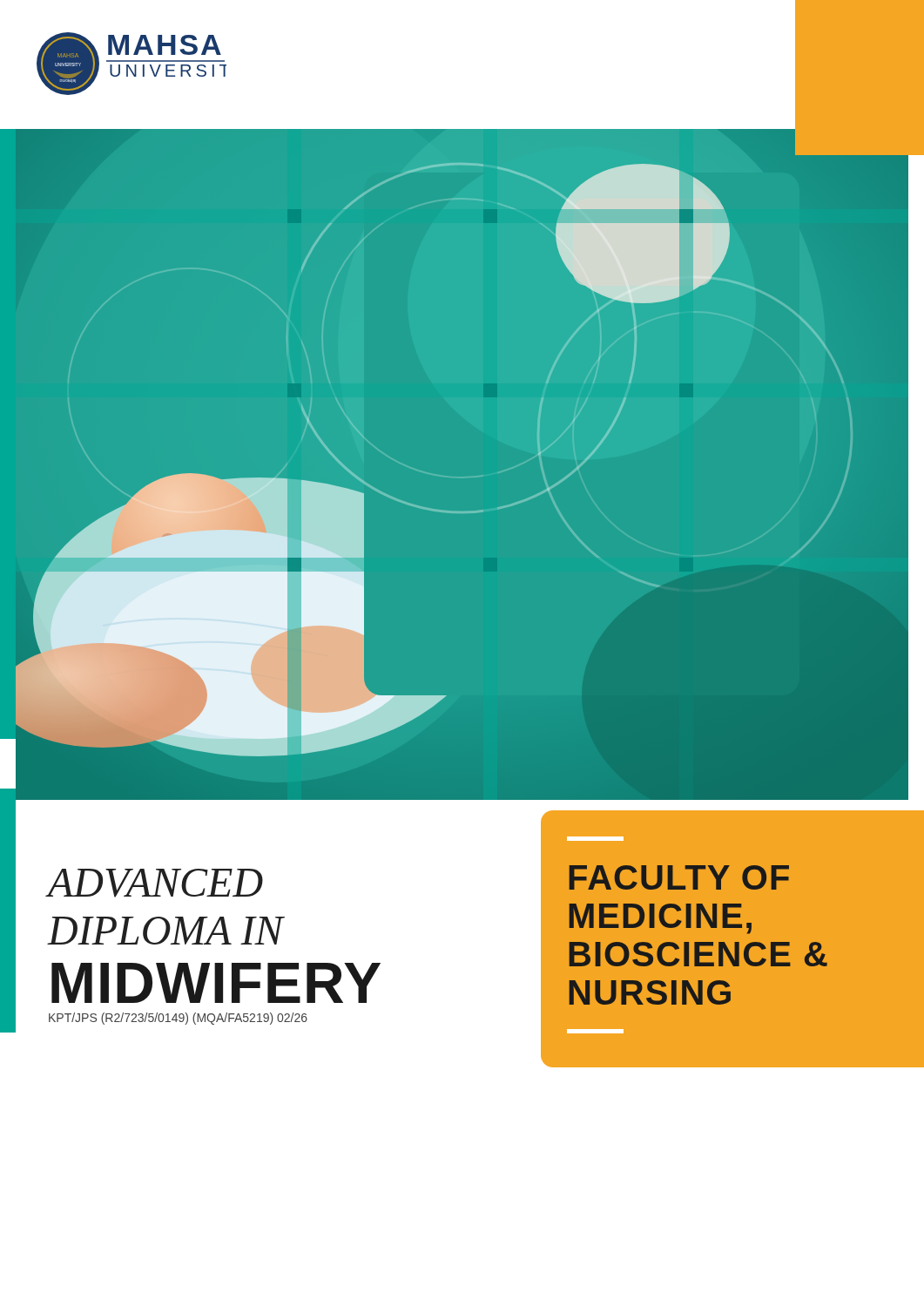This screenshot has width=924, height=1307.
Task: Locate the element starting "FACULTY OFMEDICINE,BIOSCIENCE &NURSING"
Action: pyautogui.click(x=724, y=935)
